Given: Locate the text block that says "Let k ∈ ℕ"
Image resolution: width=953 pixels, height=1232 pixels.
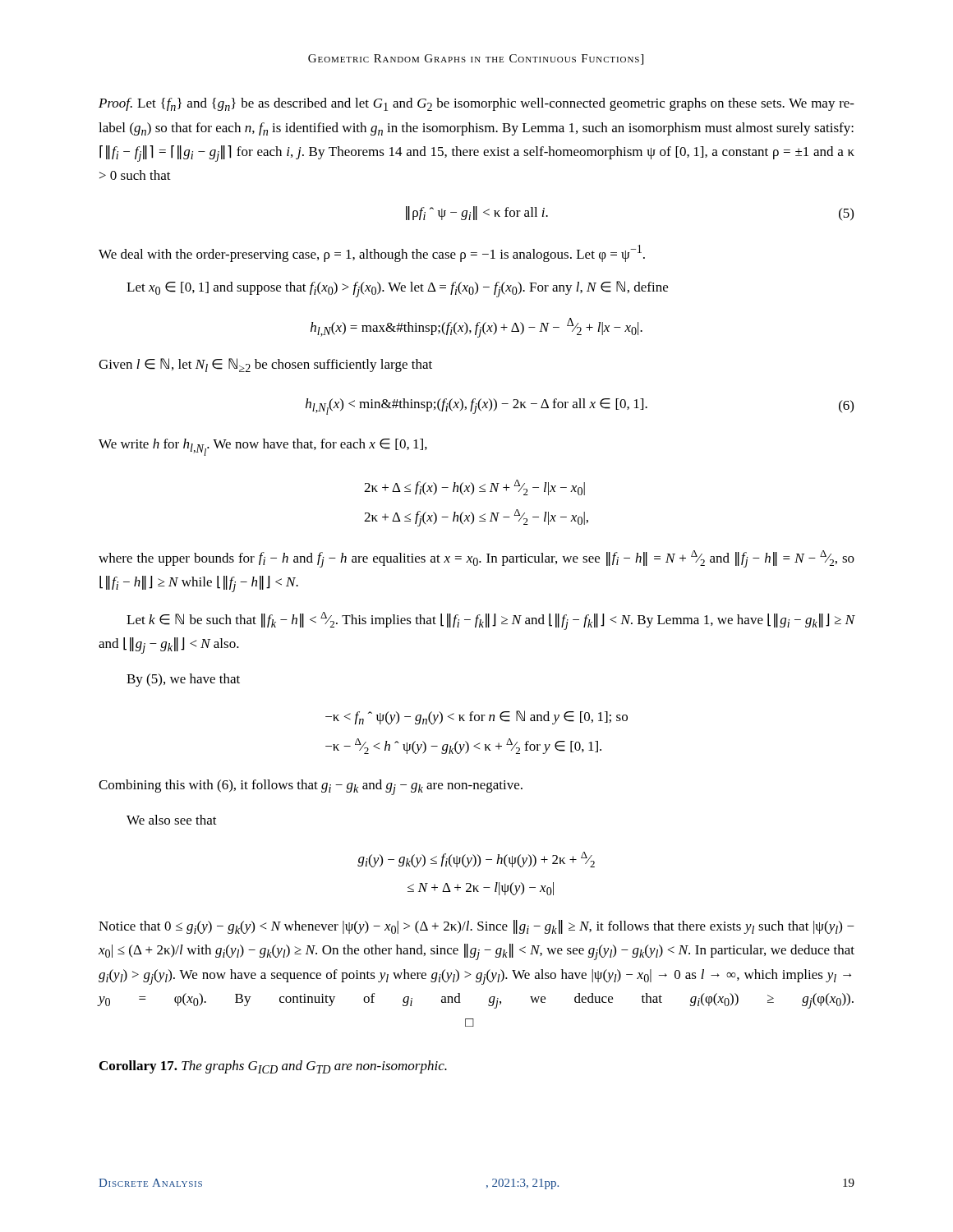Looking at the screenshot, I should click(476, 631).
